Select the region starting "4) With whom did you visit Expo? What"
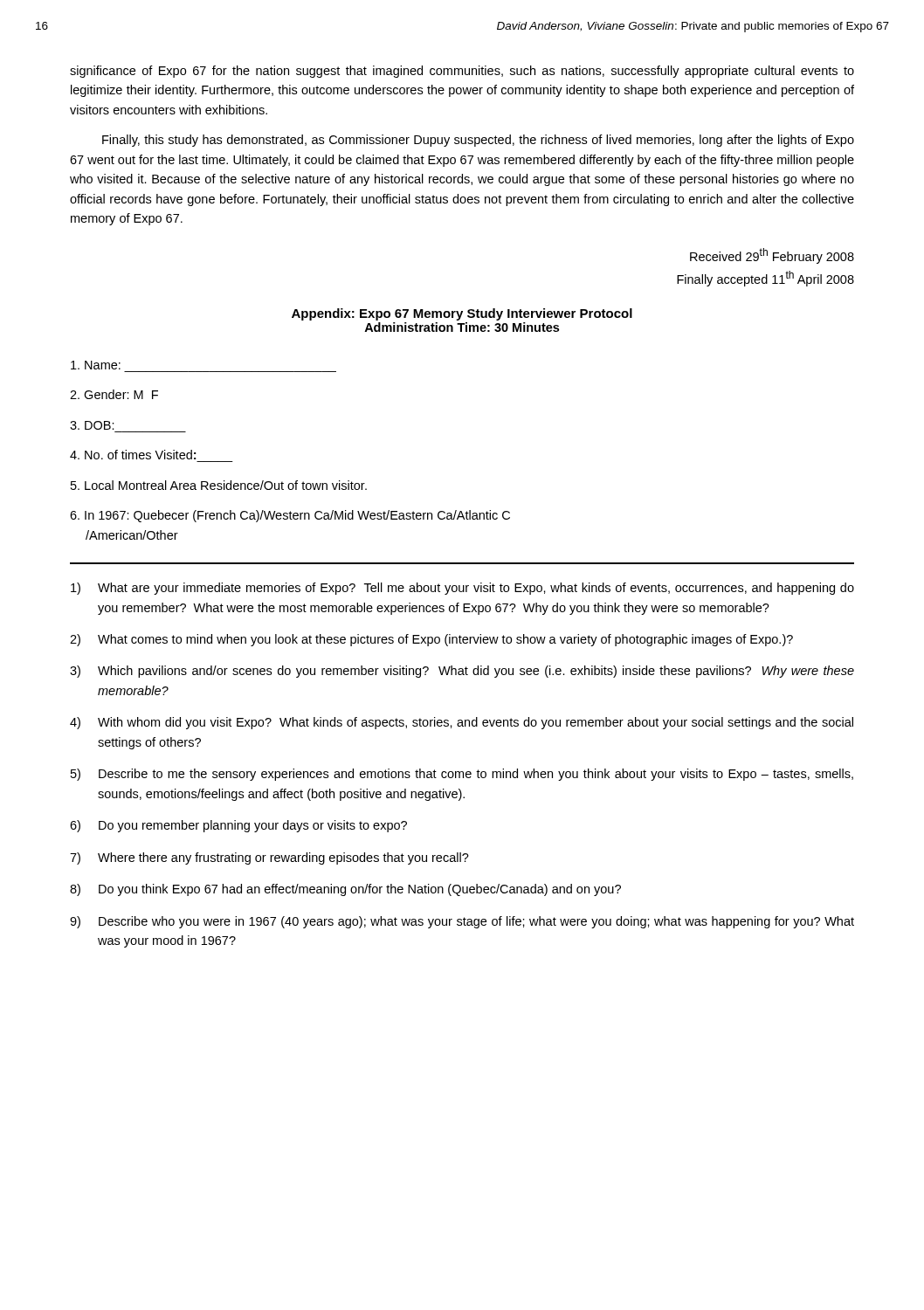Viewport: 924px width, 1310px height. pos(462,733)
